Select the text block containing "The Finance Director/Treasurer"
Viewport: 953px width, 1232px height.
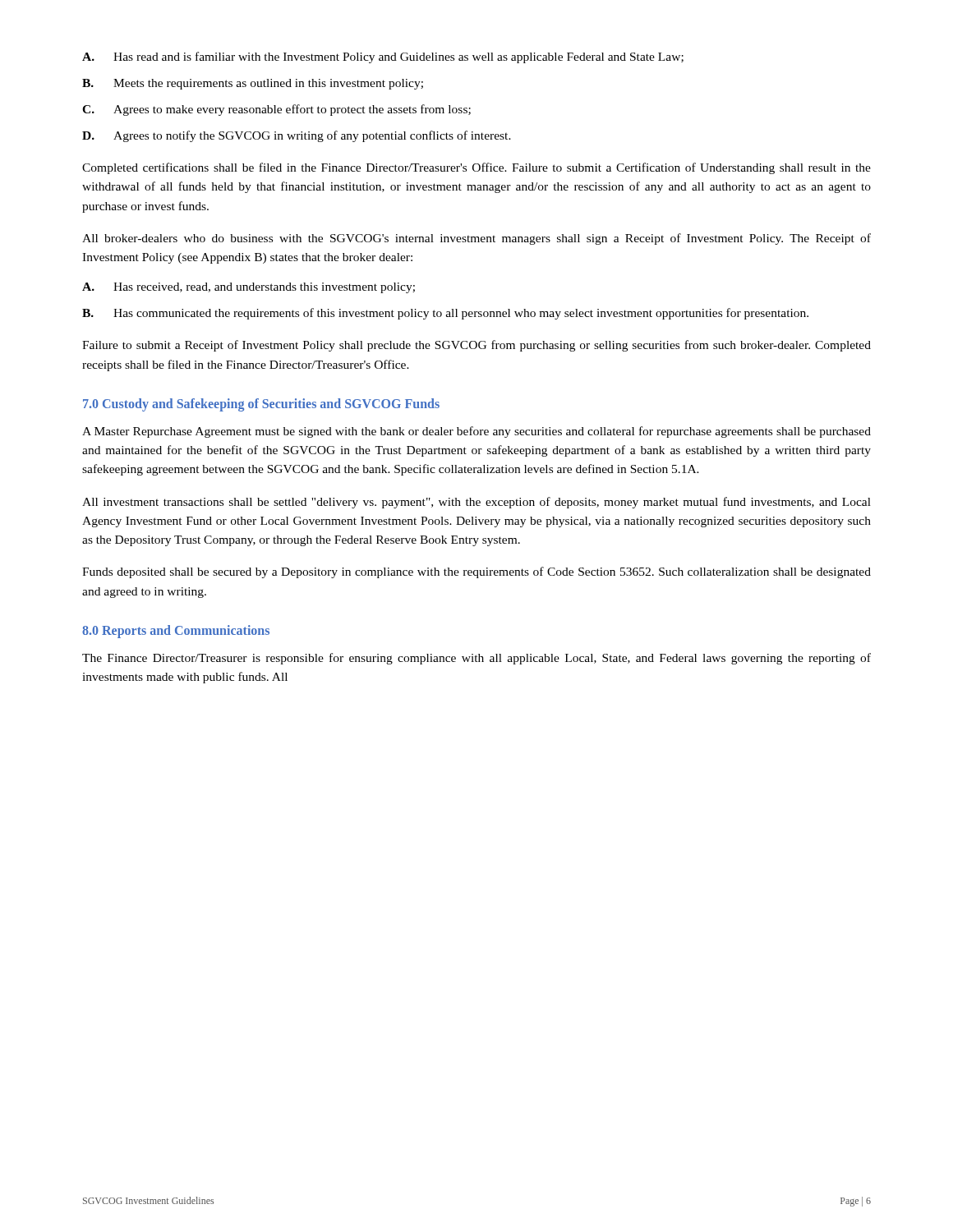476,667
